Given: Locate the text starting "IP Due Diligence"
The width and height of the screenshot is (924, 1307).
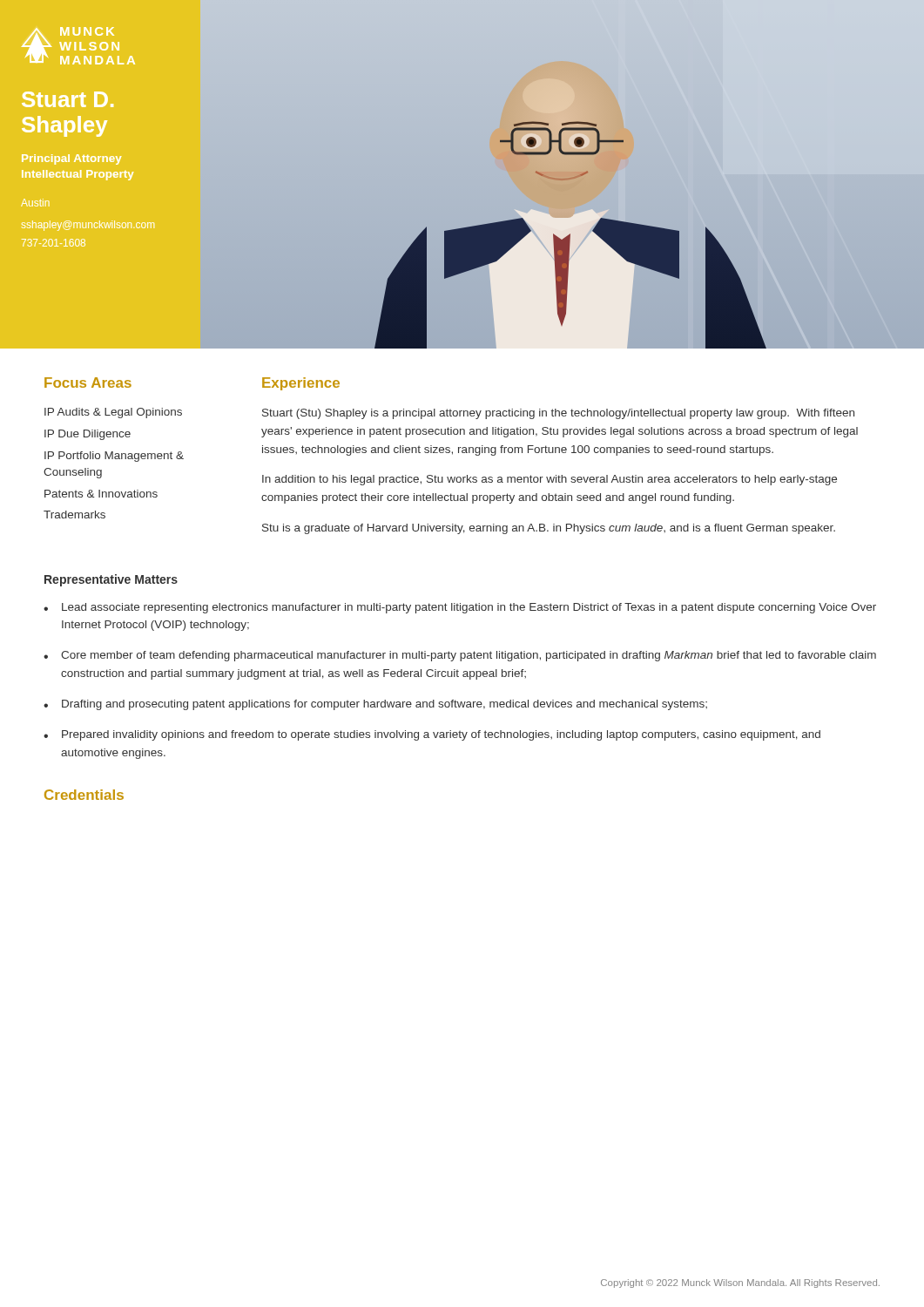Looking at the screenshot, I should tap(87, 433).
